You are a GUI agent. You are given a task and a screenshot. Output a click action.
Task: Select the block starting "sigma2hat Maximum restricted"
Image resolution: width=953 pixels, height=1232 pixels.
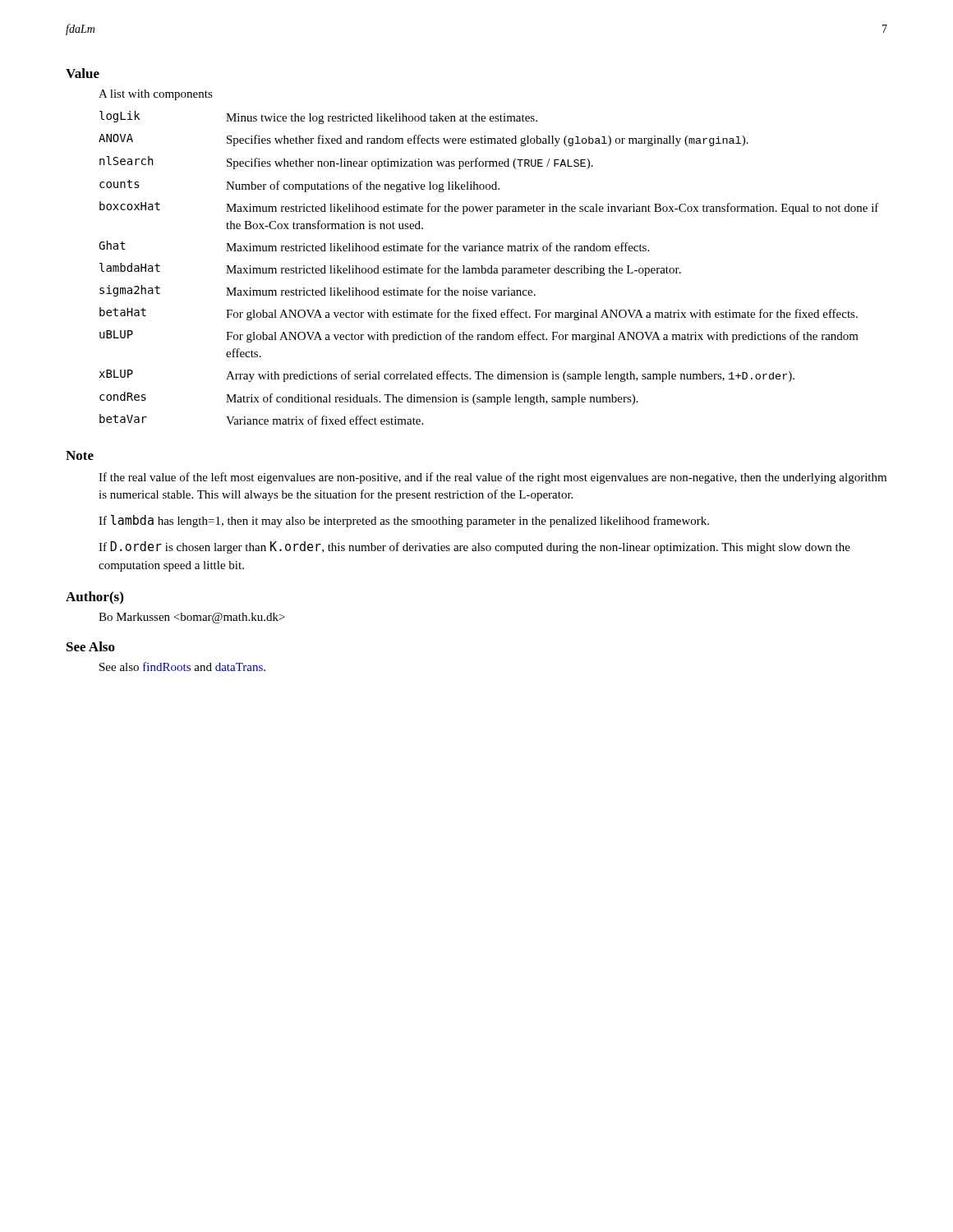coord(493,292)
